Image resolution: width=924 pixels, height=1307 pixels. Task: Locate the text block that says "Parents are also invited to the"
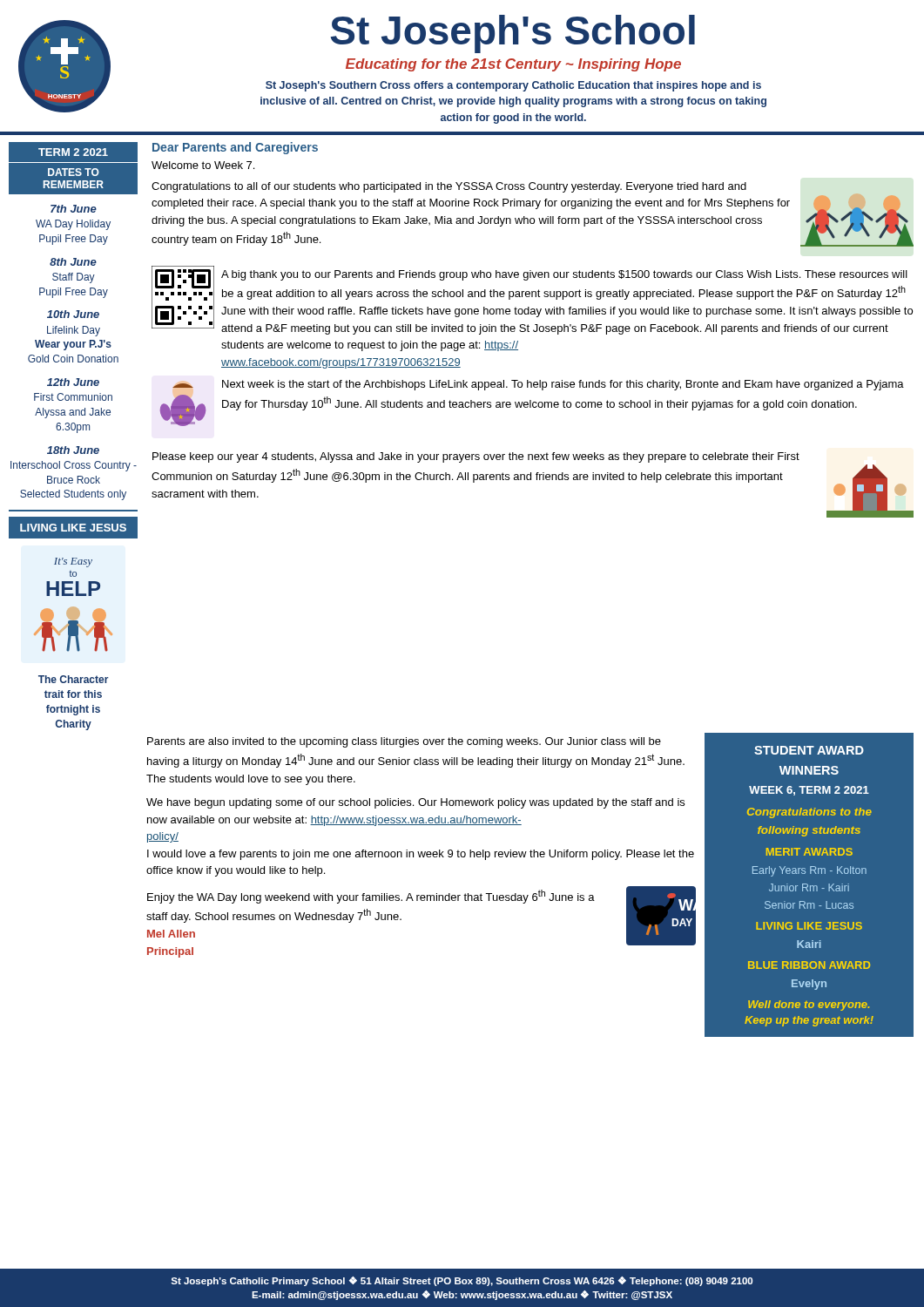[x=416, y=760]
